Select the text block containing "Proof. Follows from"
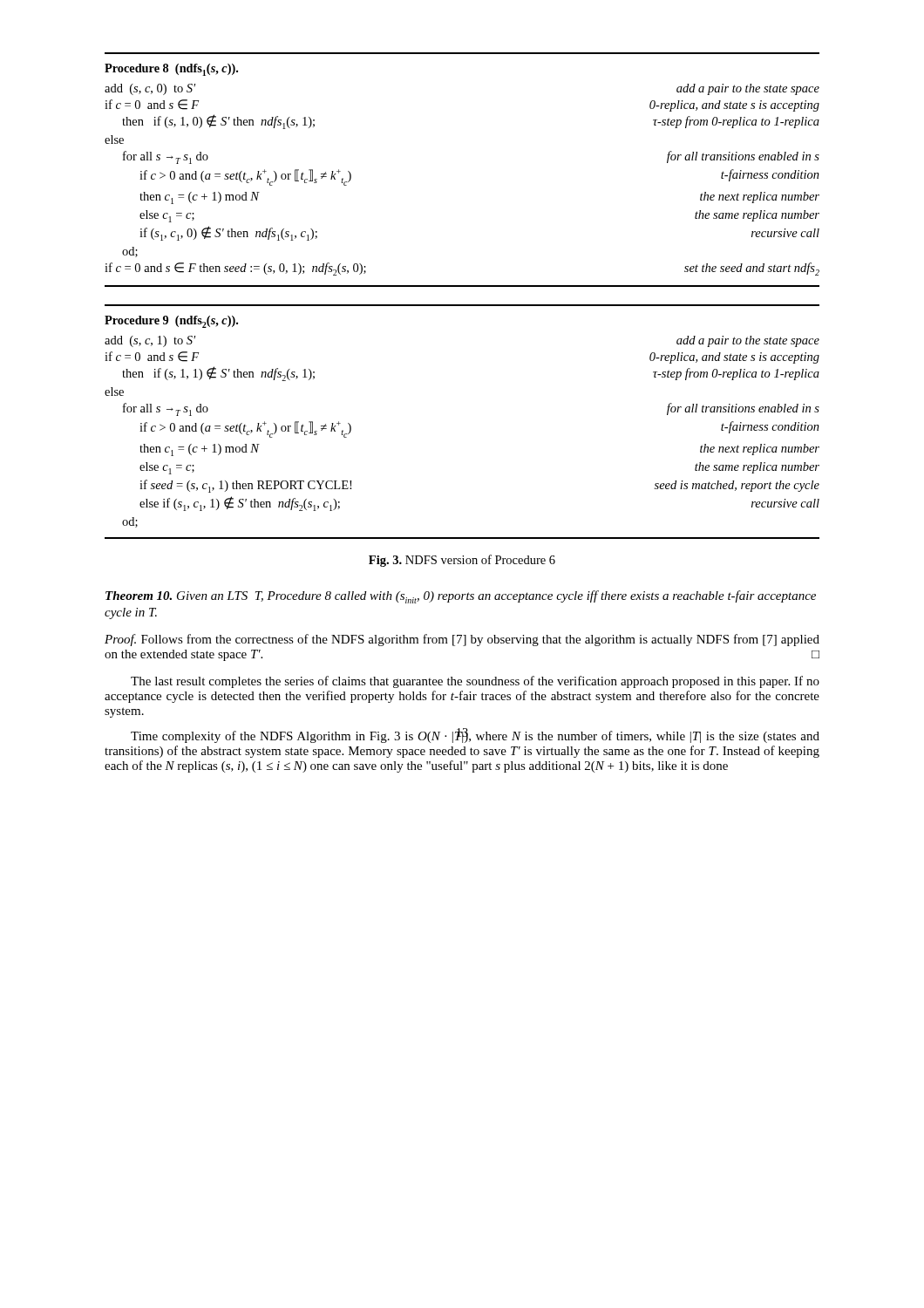Viewport: 924px width, 1308px height. [x=462, y=647]
